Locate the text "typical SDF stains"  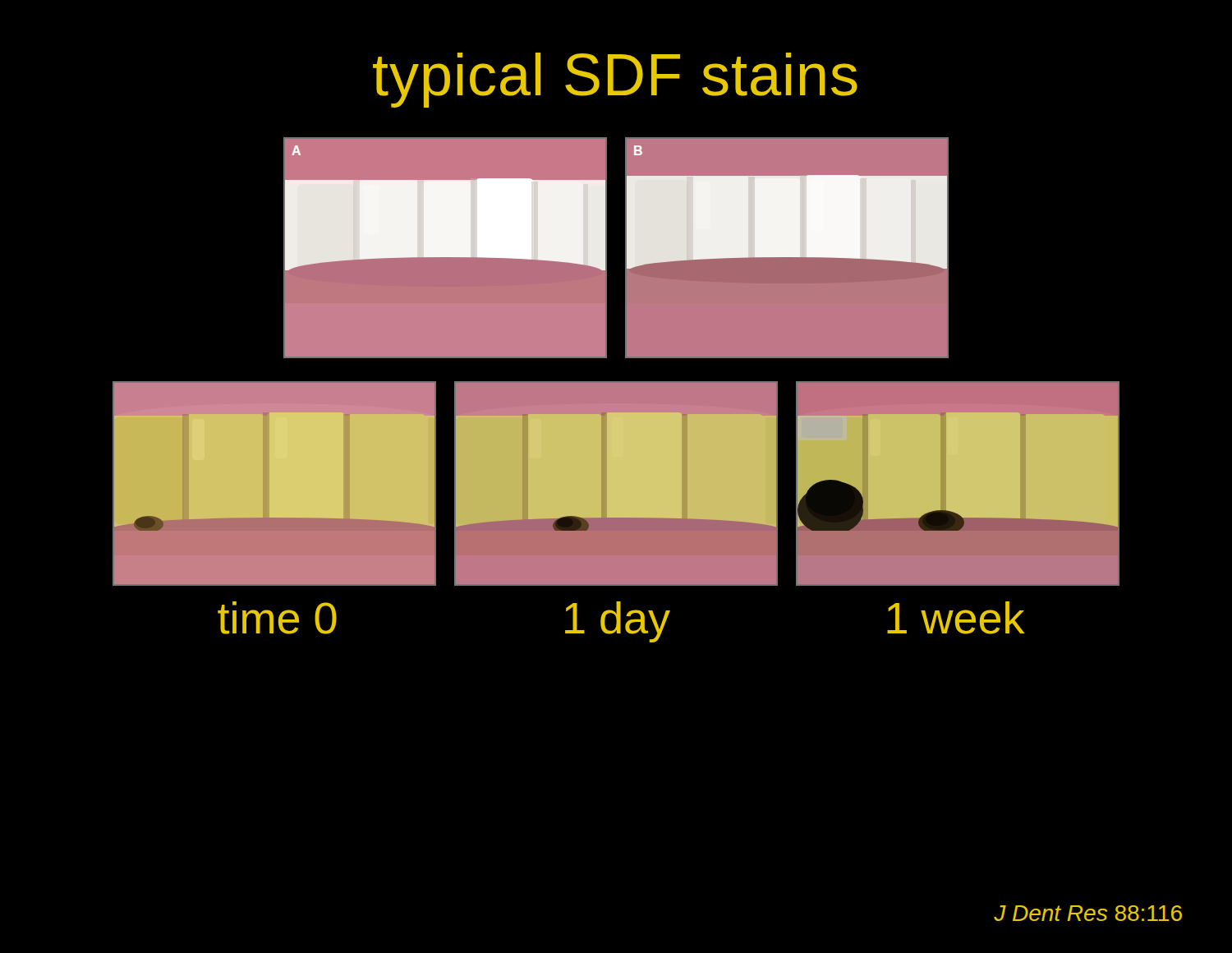tap(616, 75)
